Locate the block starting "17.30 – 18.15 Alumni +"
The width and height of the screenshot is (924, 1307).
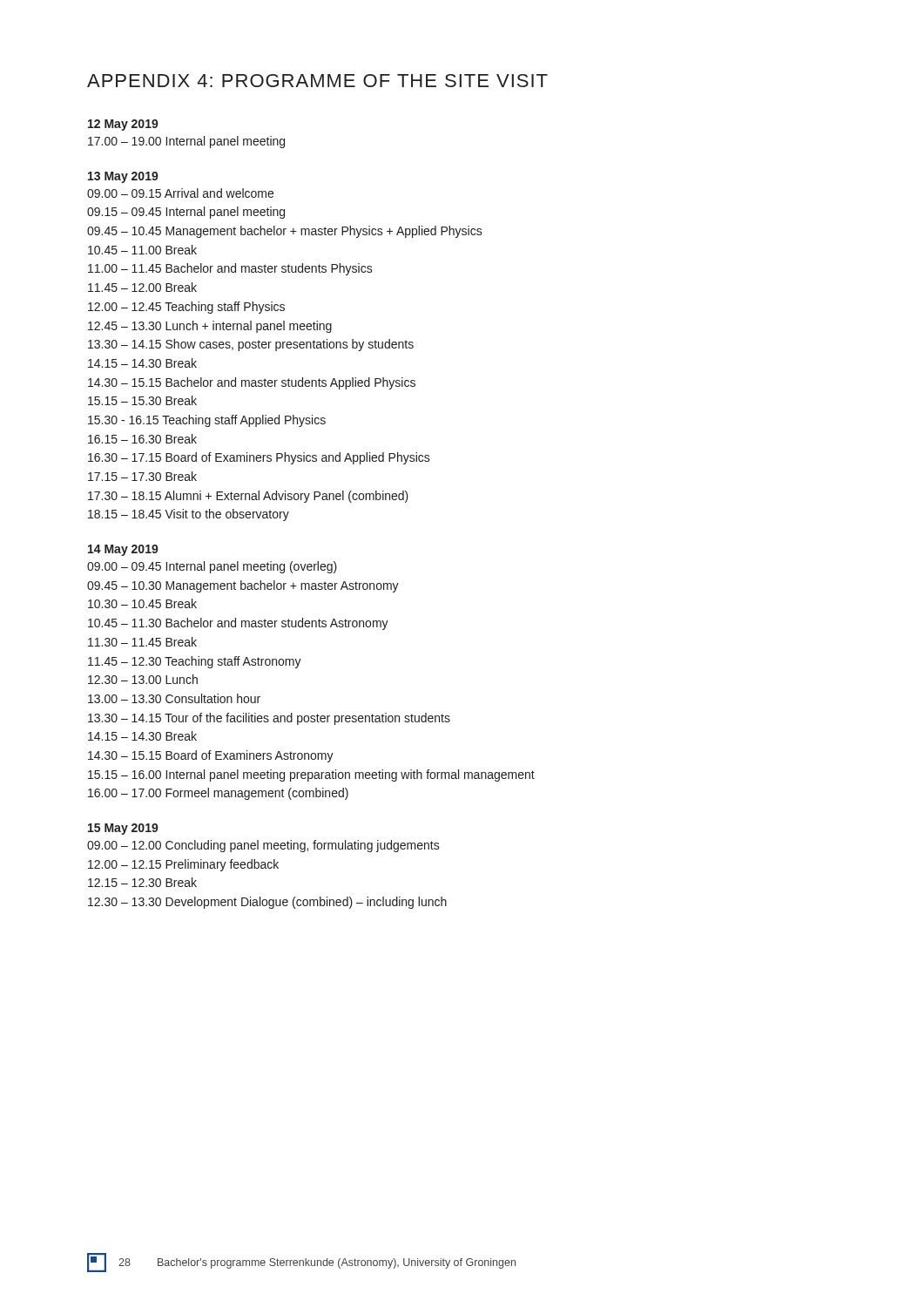coord(248,496)
